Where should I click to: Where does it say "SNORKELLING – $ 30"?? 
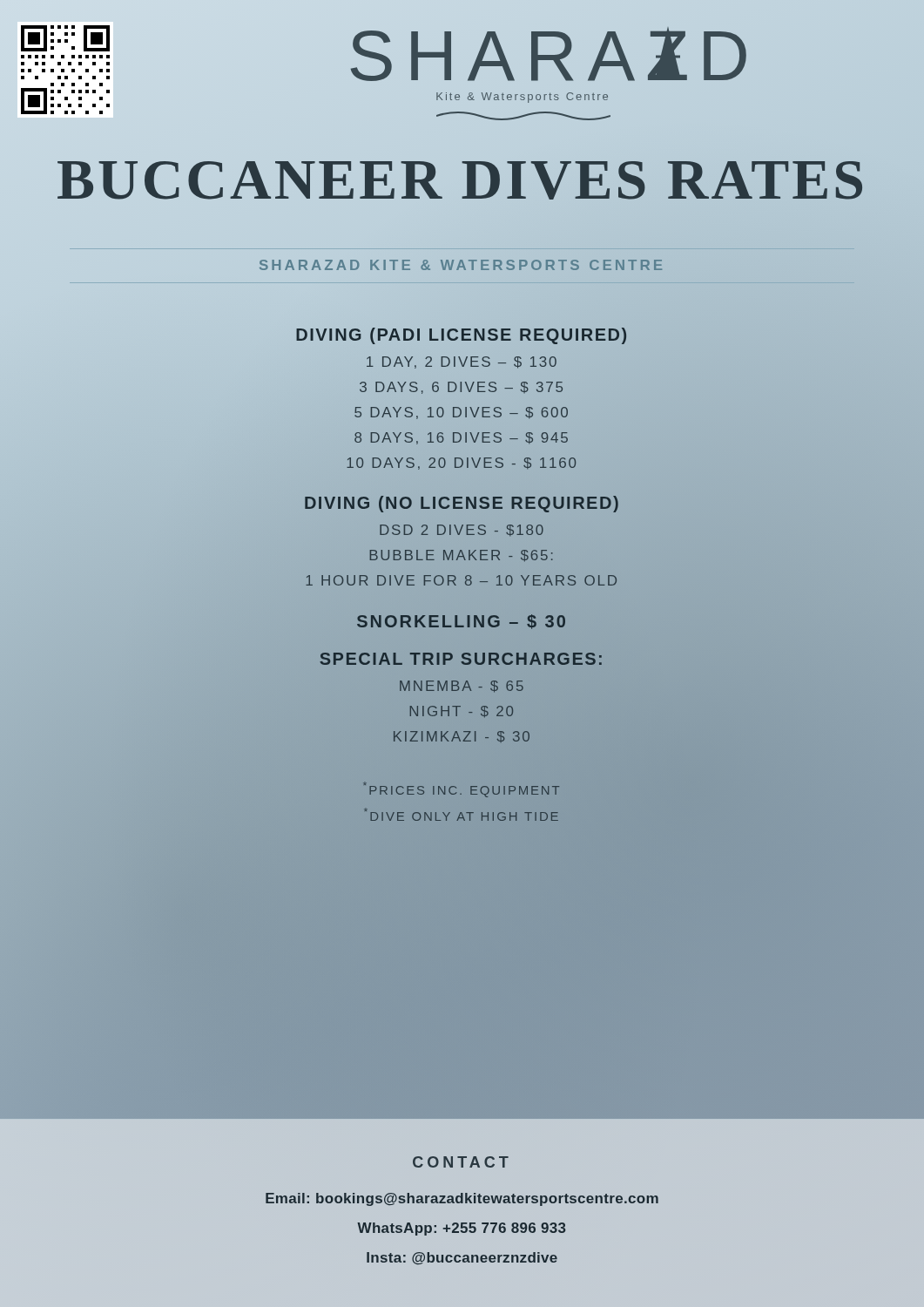coord(462,621)
